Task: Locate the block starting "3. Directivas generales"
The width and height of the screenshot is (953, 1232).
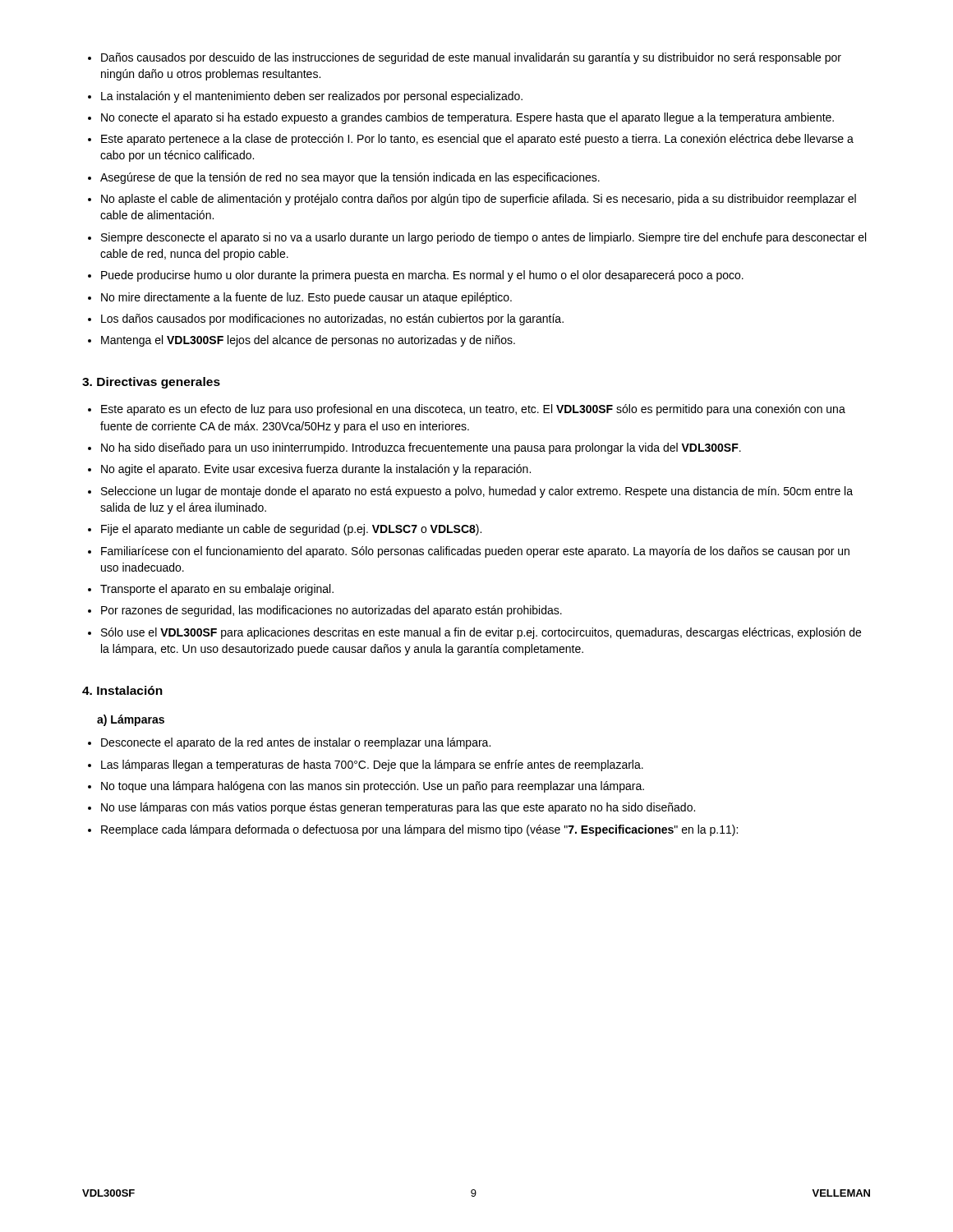Action: click(151, 382)
